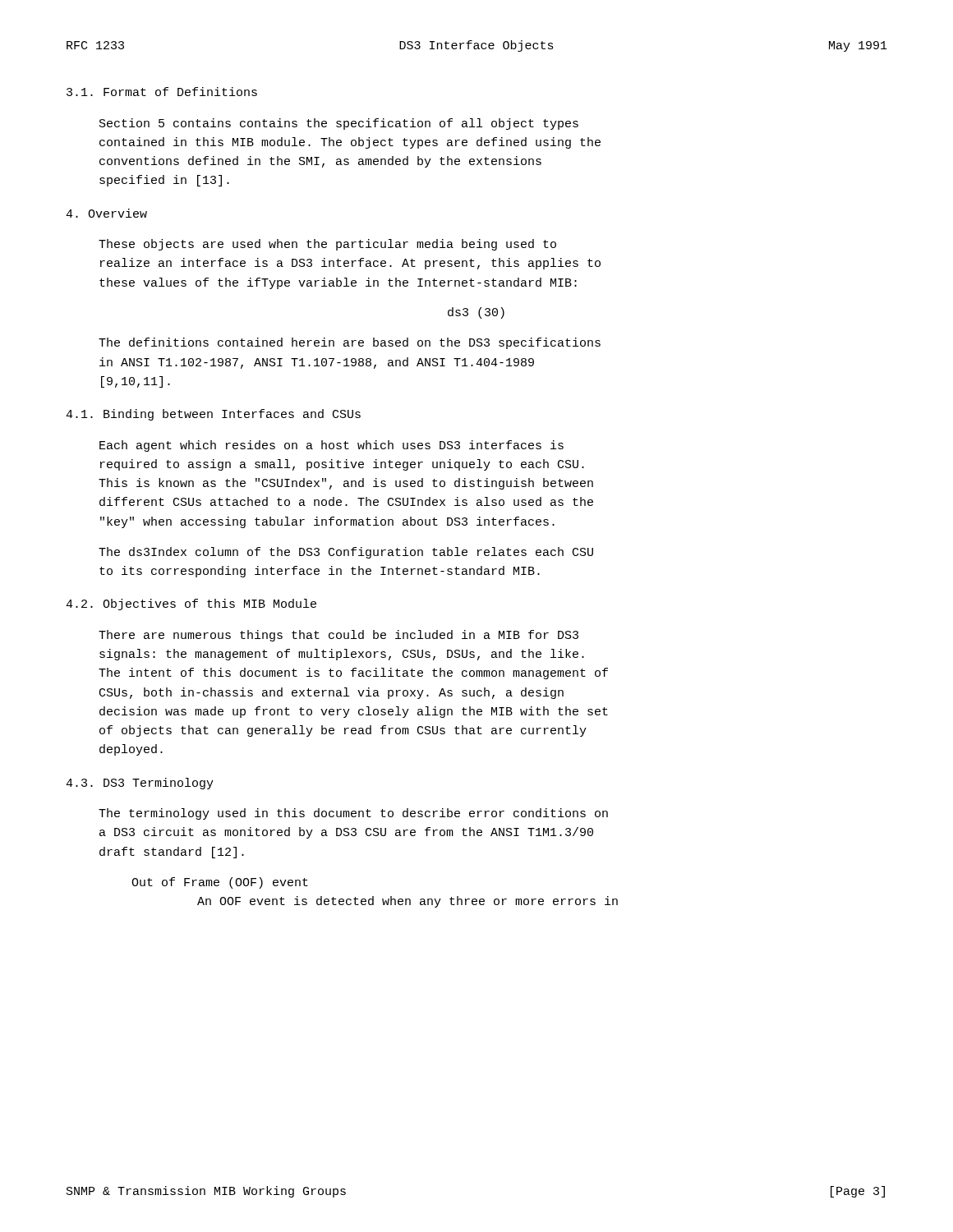This screenshot has height=1232, width=953.
Task: Locate the block of text that opens with "There are numerous things"
Action: pos(354,693)
